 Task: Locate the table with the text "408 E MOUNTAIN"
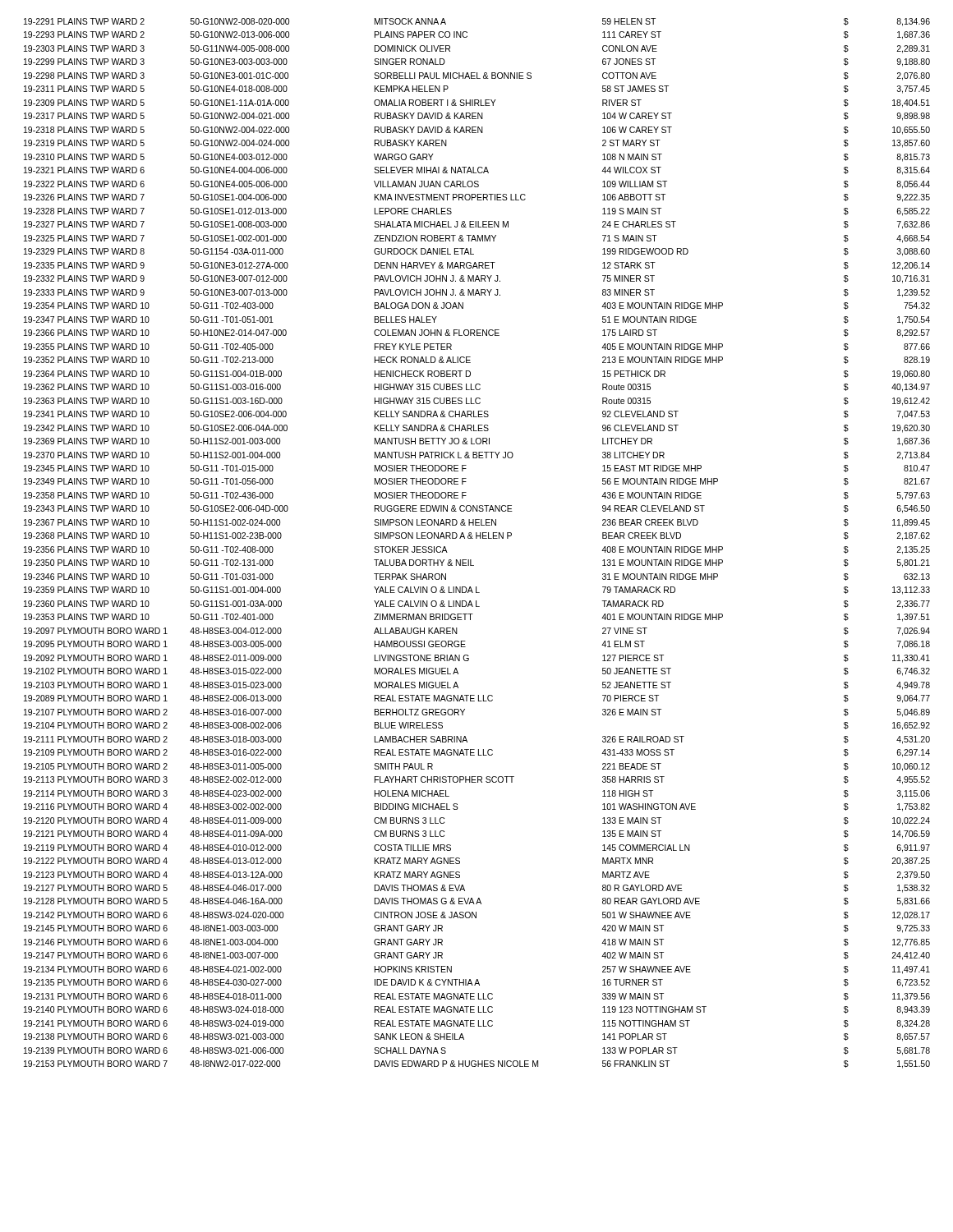click(476, 543)
